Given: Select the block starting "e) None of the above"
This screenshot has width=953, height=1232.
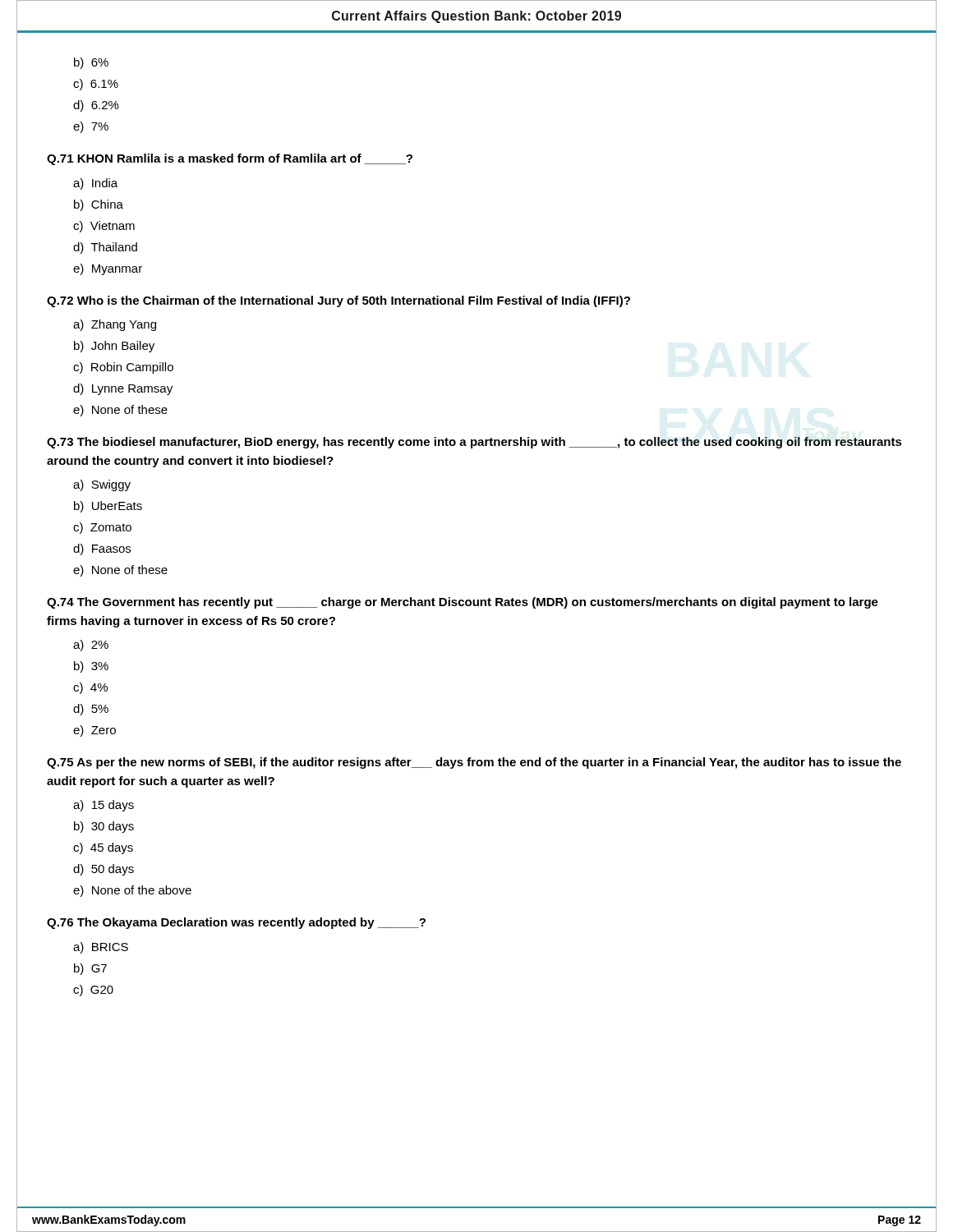Looking at the screenshot, I should point(132,890).
